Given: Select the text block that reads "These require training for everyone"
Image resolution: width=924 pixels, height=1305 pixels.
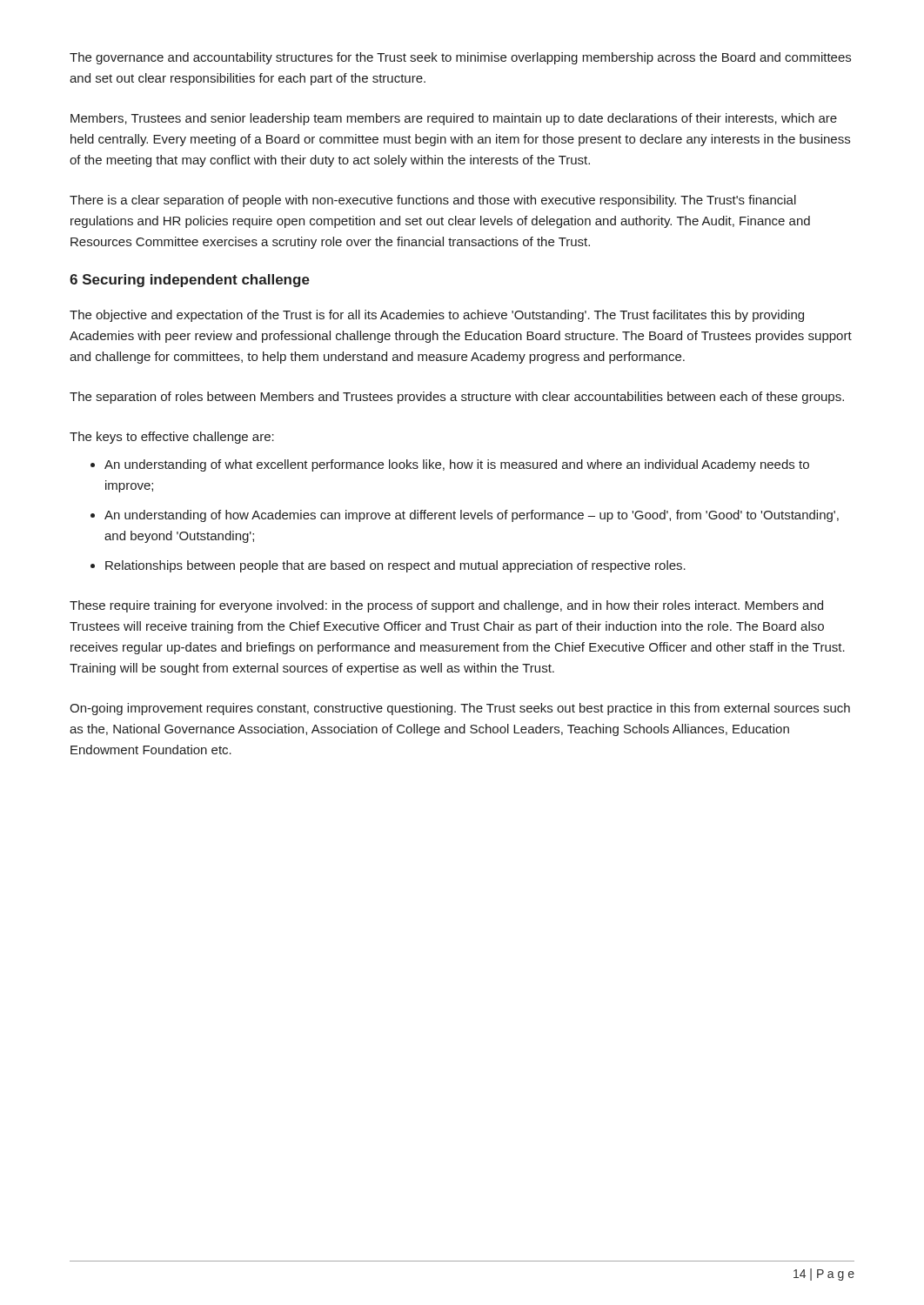Looking at the screenshot, I should [457, 636].
